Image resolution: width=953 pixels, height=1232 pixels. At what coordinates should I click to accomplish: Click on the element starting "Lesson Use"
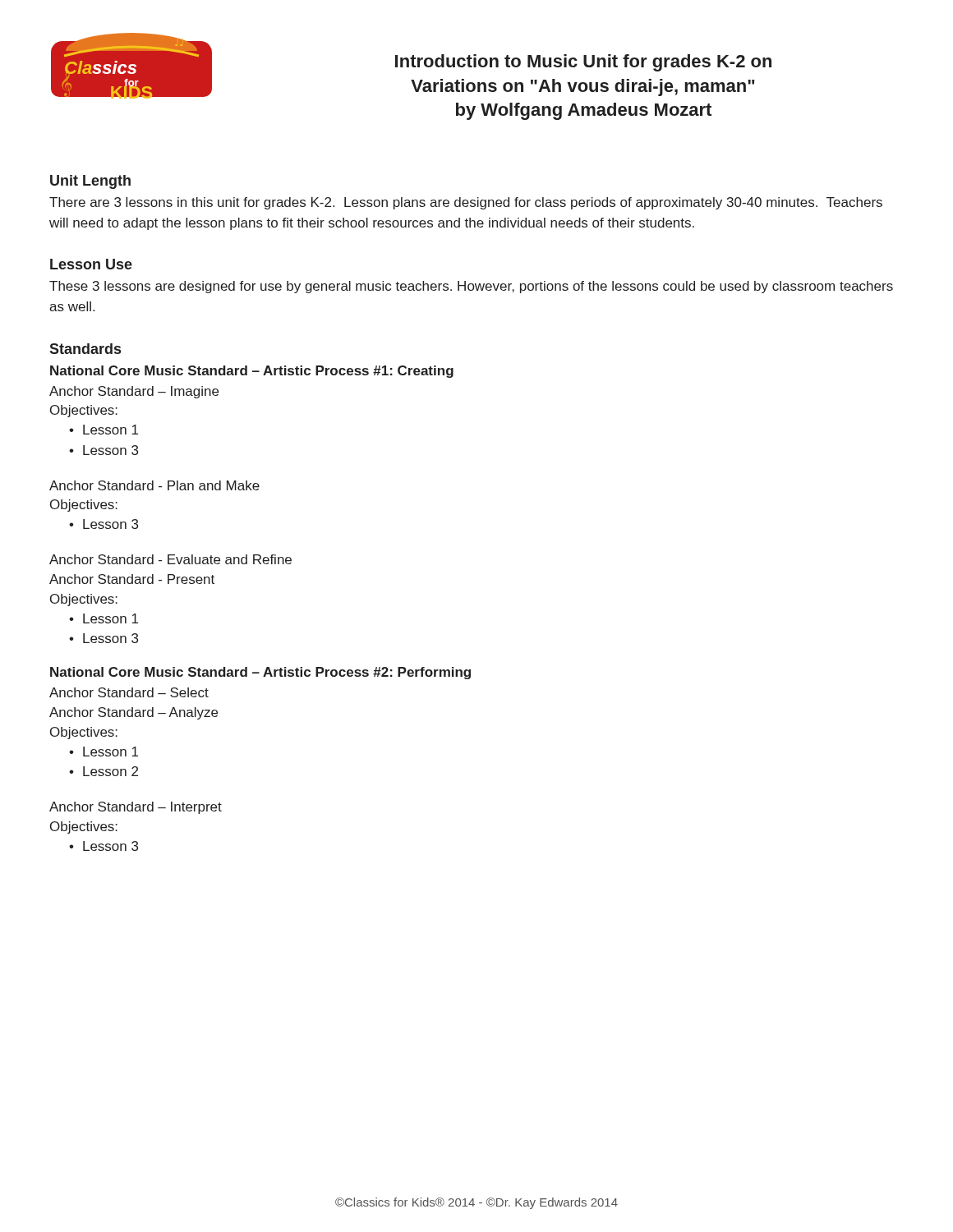pyautogui.click(x=91, y=265)
